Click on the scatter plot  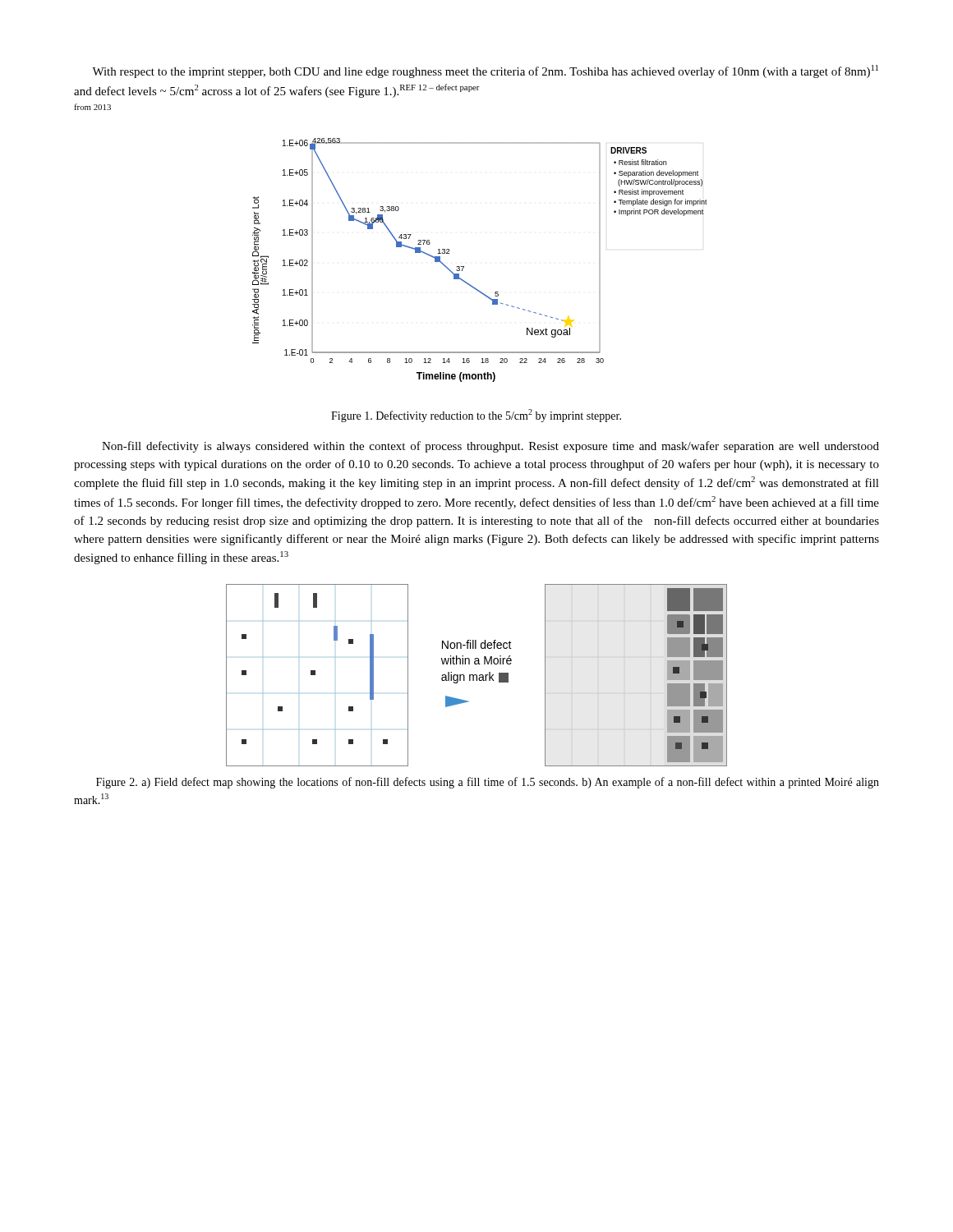[x=476, y=264]
